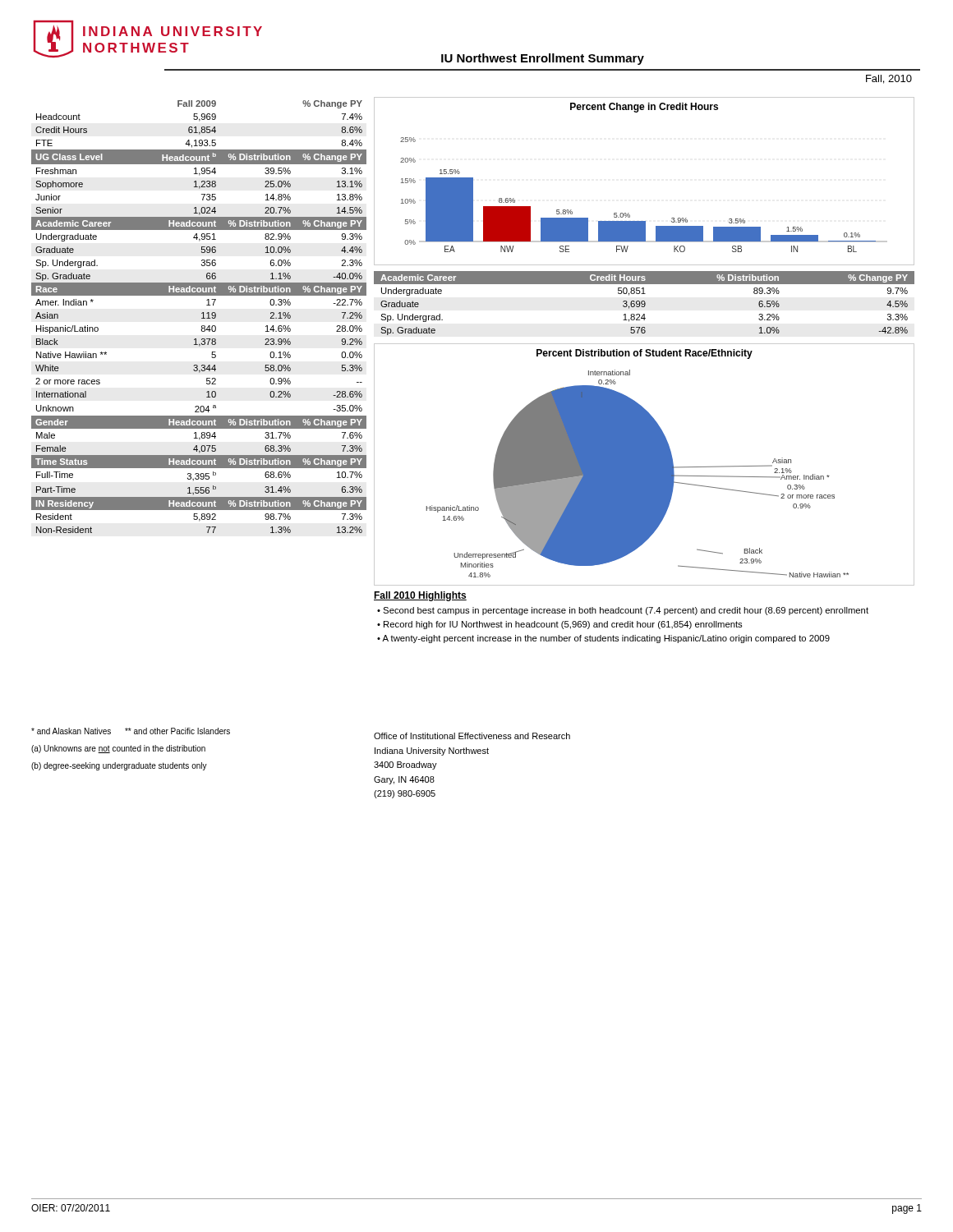
Task: Locate the block starting "• Record high for IU Northwest in headcount"
Action: (x=560, y=624)
